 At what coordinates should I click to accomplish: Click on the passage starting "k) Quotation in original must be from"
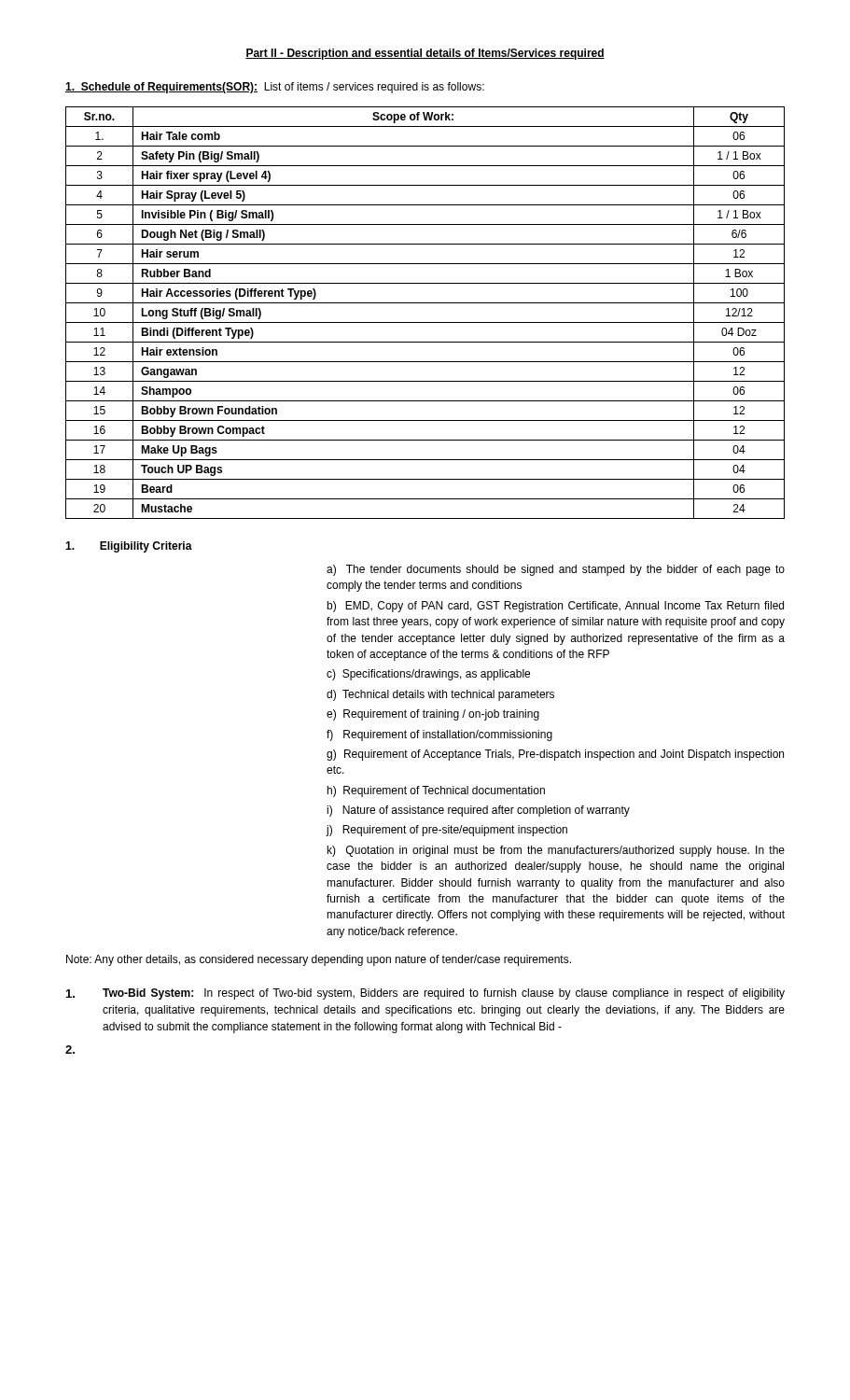[x=556, y=891]
